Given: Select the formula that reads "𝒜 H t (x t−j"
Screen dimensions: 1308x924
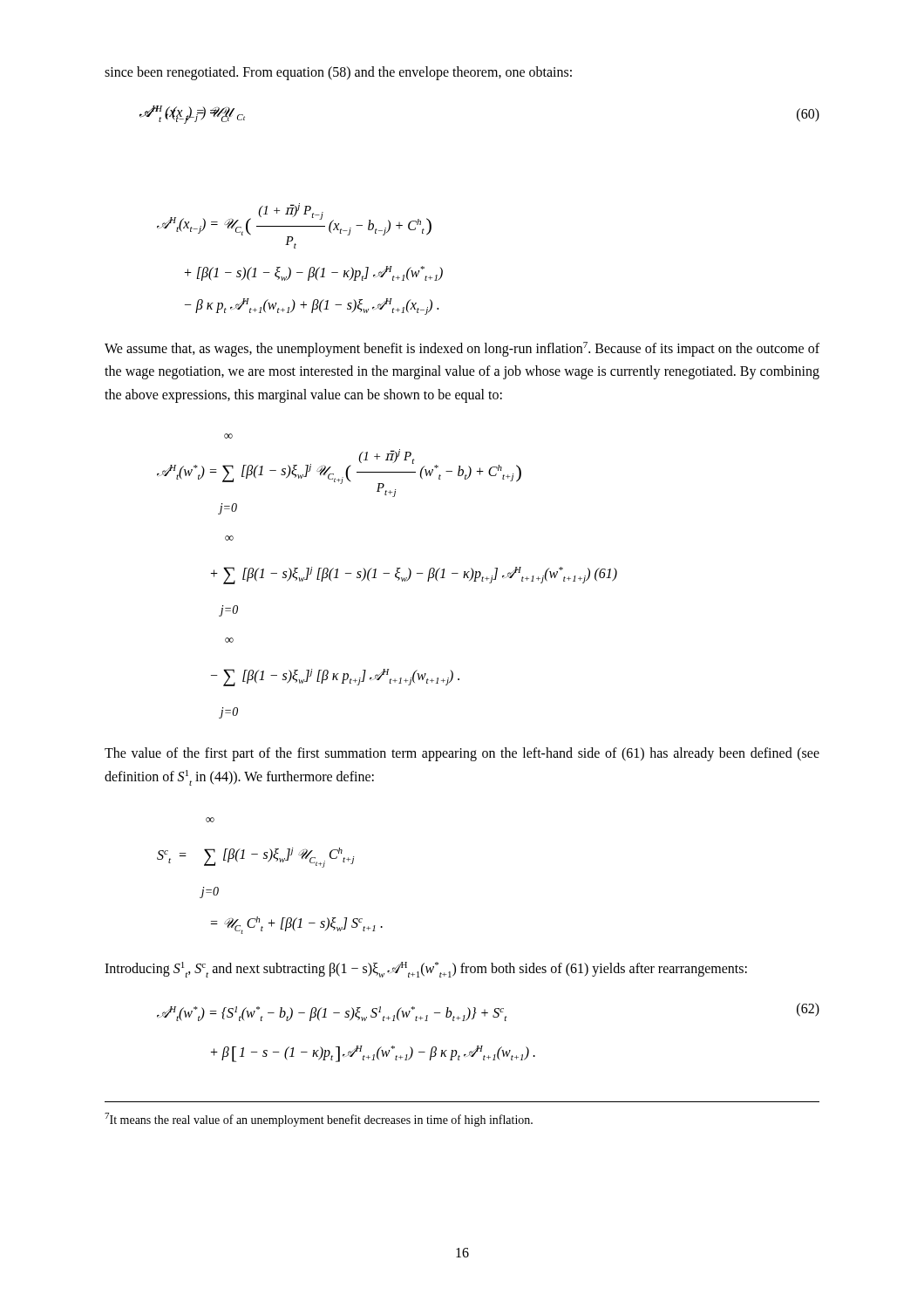Looking at the screenshot, I should coord(186,116).
